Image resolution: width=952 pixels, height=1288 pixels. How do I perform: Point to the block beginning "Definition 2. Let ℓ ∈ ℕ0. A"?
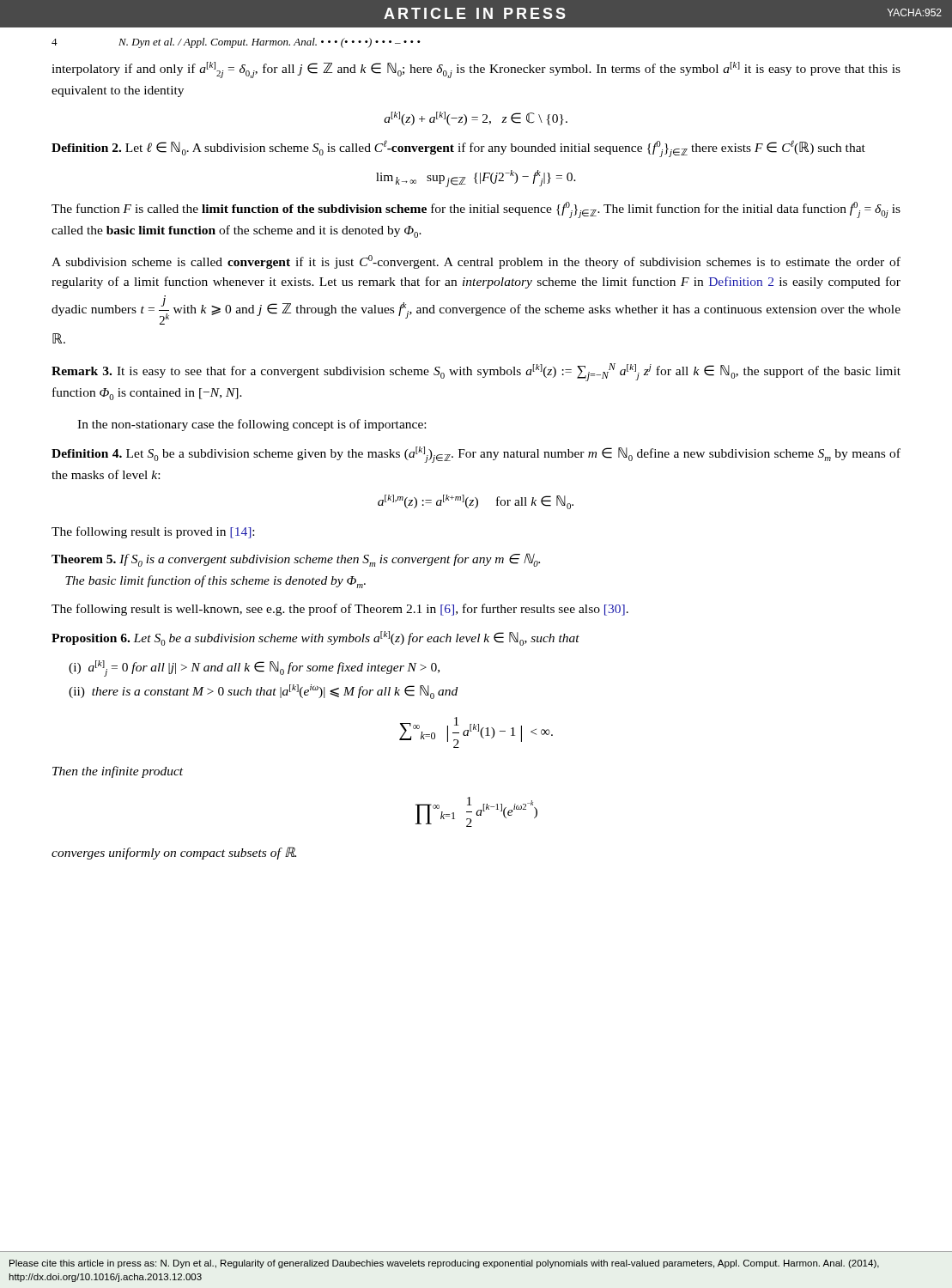point(458,148)
